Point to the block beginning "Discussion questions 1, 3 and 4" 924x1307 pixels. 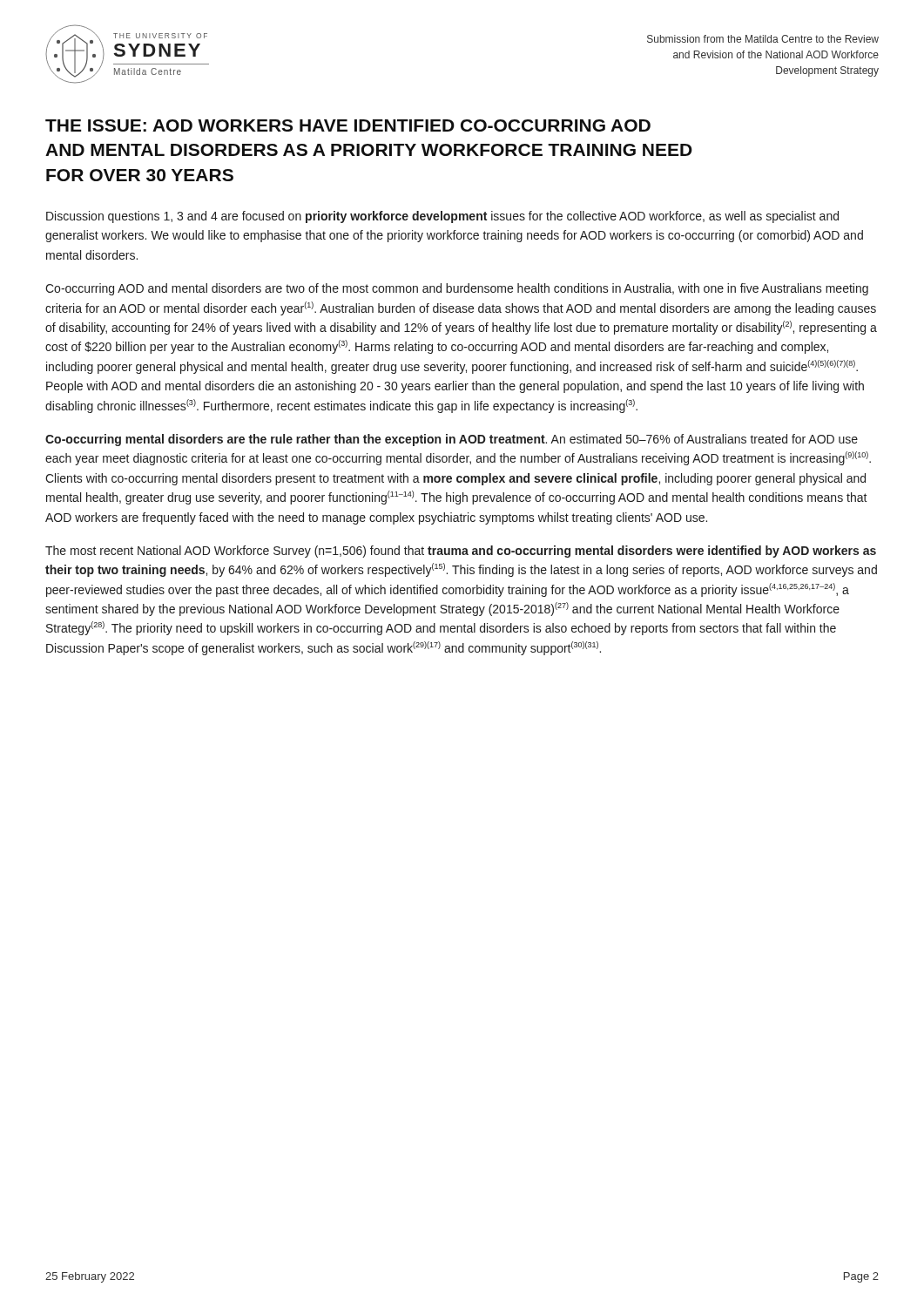(454, 236)
